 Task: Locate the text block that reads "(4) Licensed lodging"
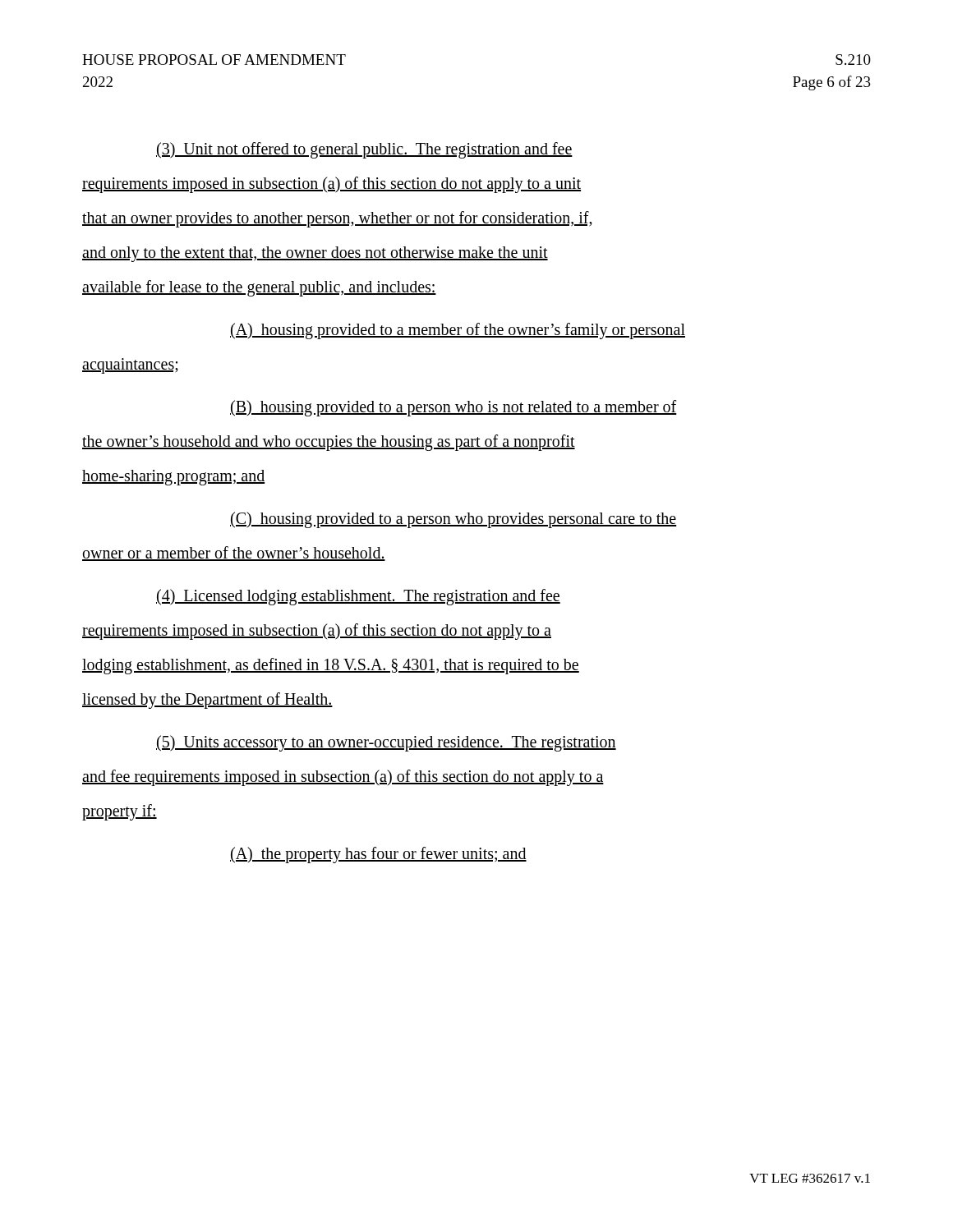point(358,595)
